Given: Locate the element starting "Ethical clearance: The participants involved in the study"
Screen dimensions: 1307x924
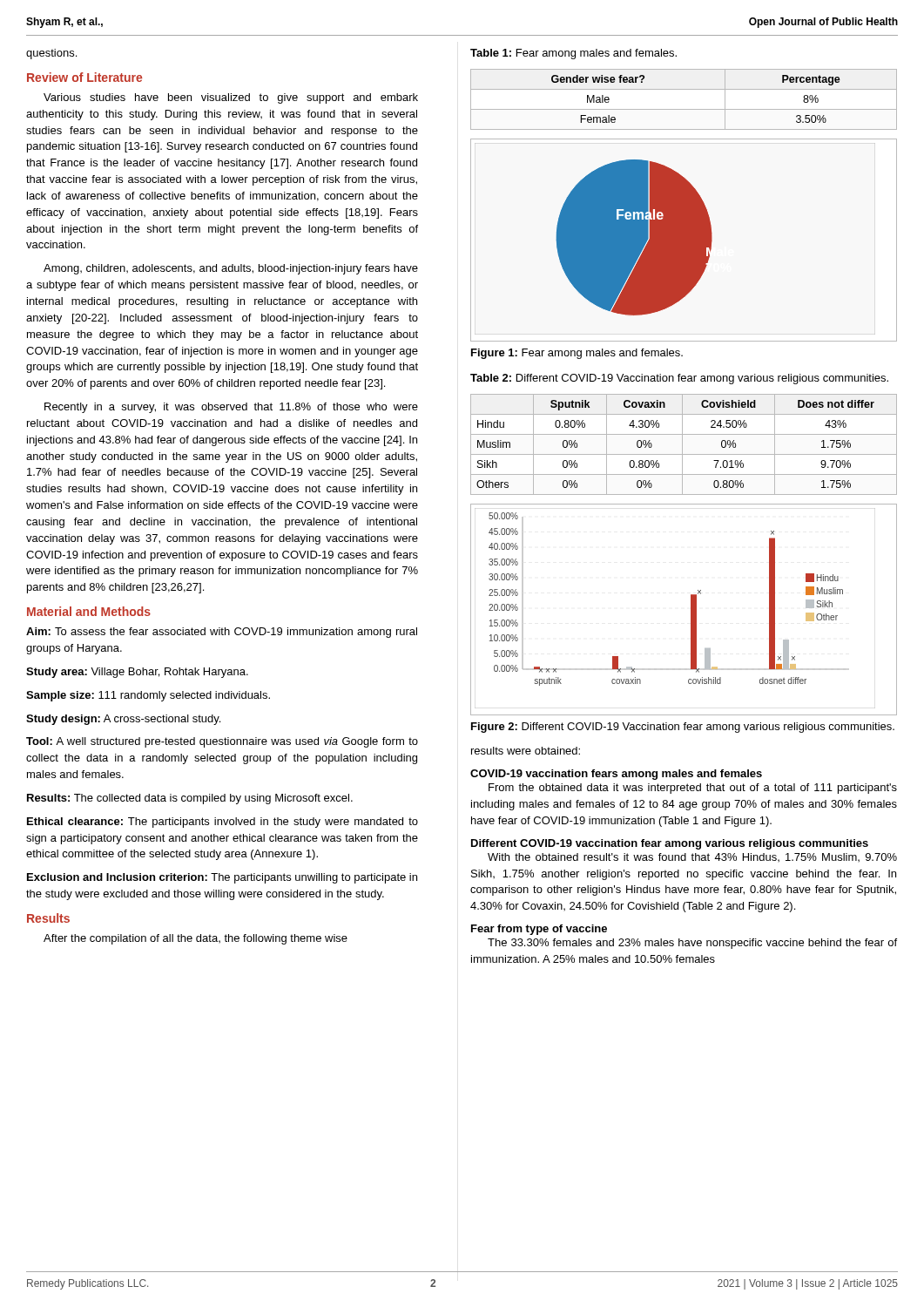Looking at the screenshot, I should [x=222, y=838].
